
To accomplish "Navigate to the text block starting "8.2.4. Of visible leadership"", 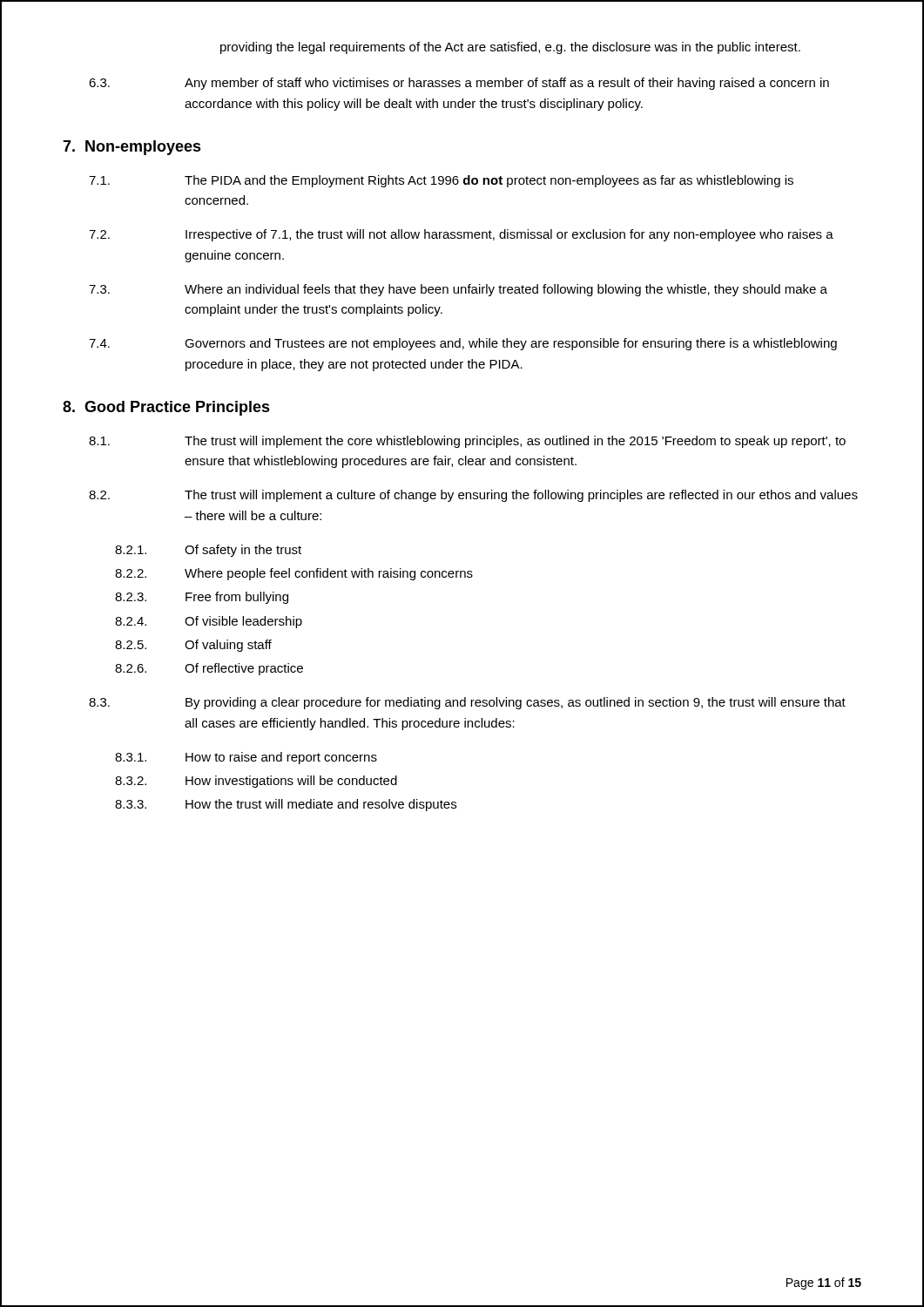I will [x=209, y=622].
